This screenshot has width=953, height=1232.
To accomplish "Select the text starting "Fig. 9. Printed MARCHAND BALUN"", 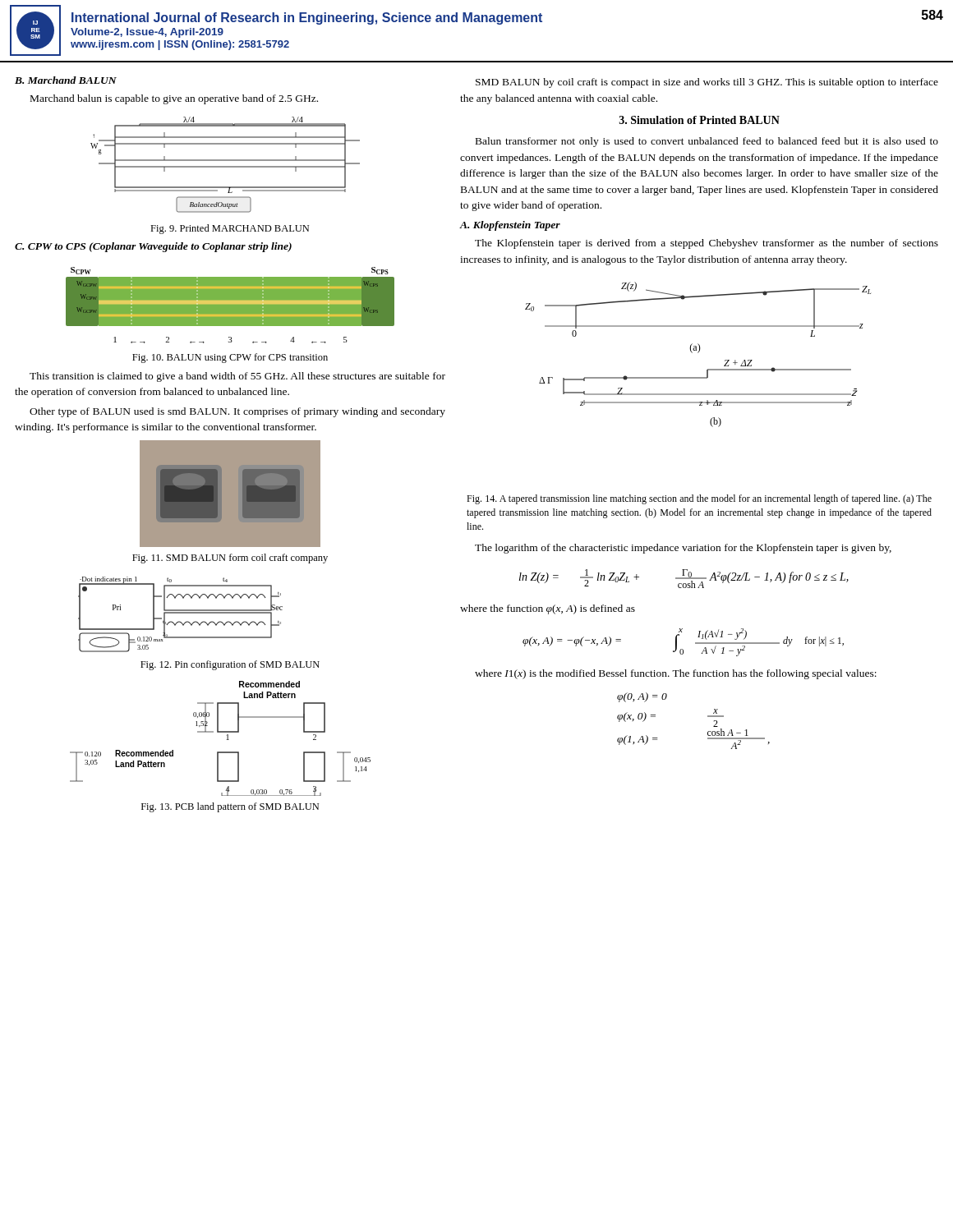I will [230, 228].
